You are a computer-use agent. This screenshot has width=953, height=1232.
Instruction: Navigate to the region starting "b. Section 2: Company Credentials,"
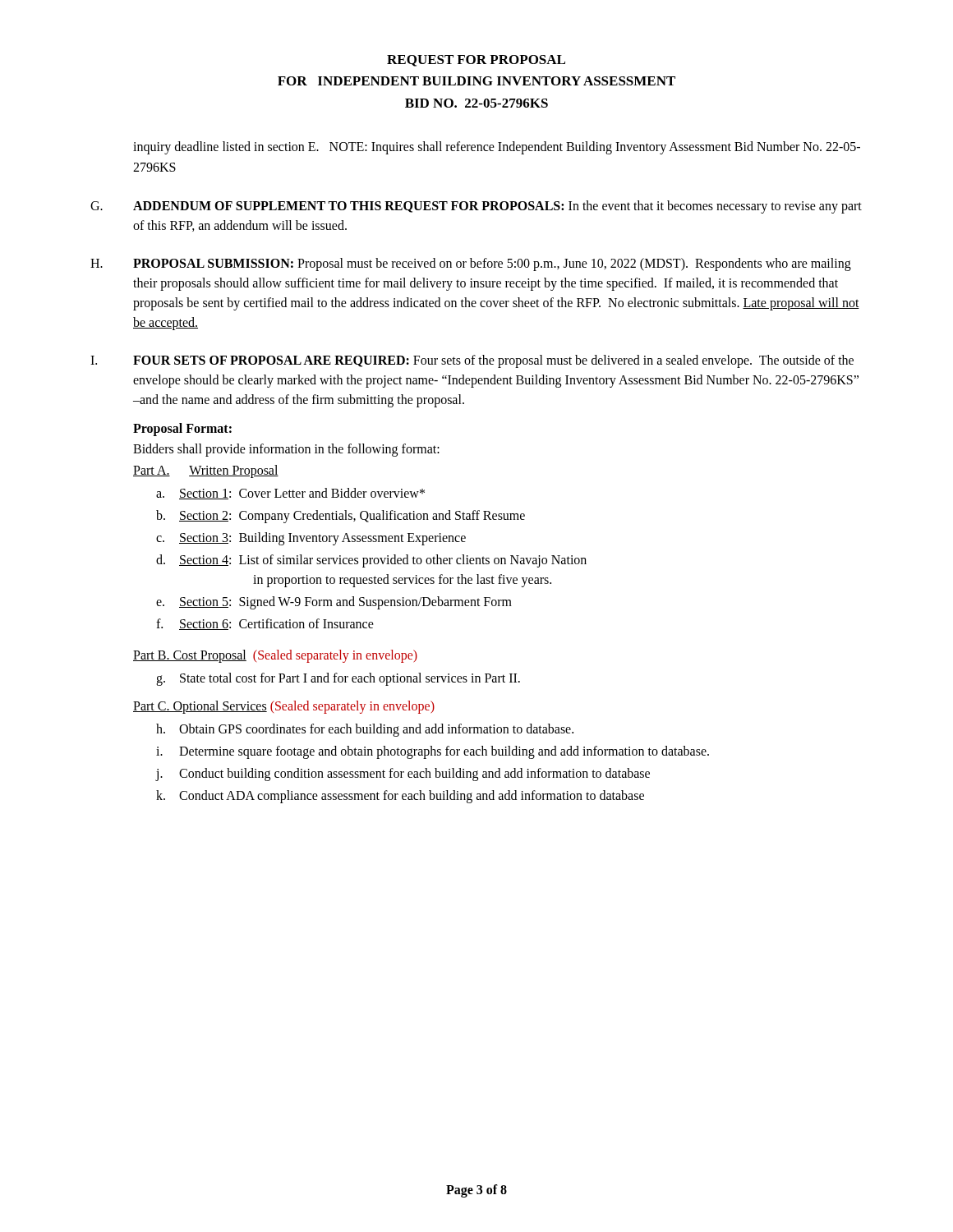509,515
